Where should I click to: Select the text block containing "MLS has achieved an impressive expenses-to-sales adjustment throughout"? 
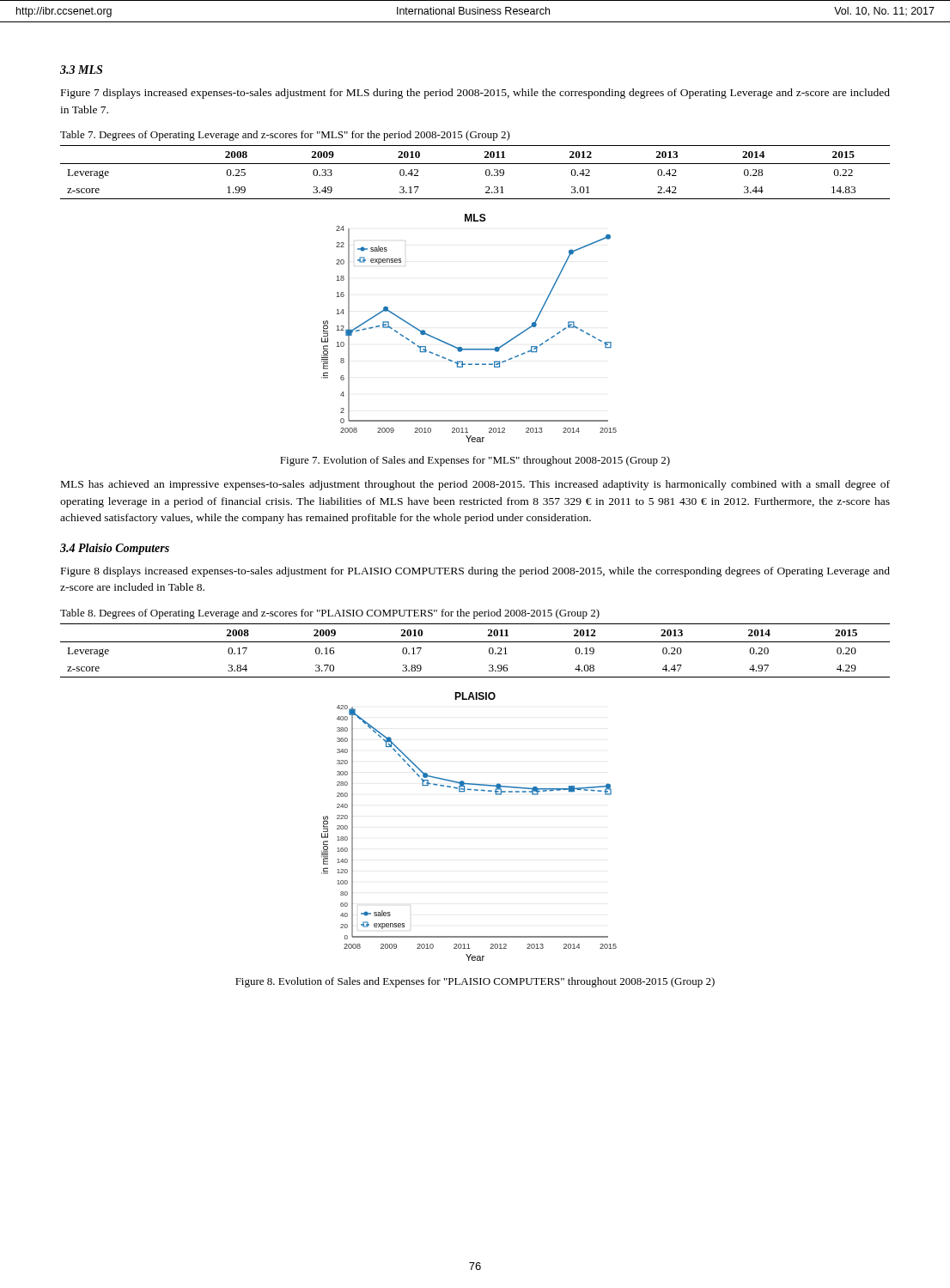tap(475, 501)
